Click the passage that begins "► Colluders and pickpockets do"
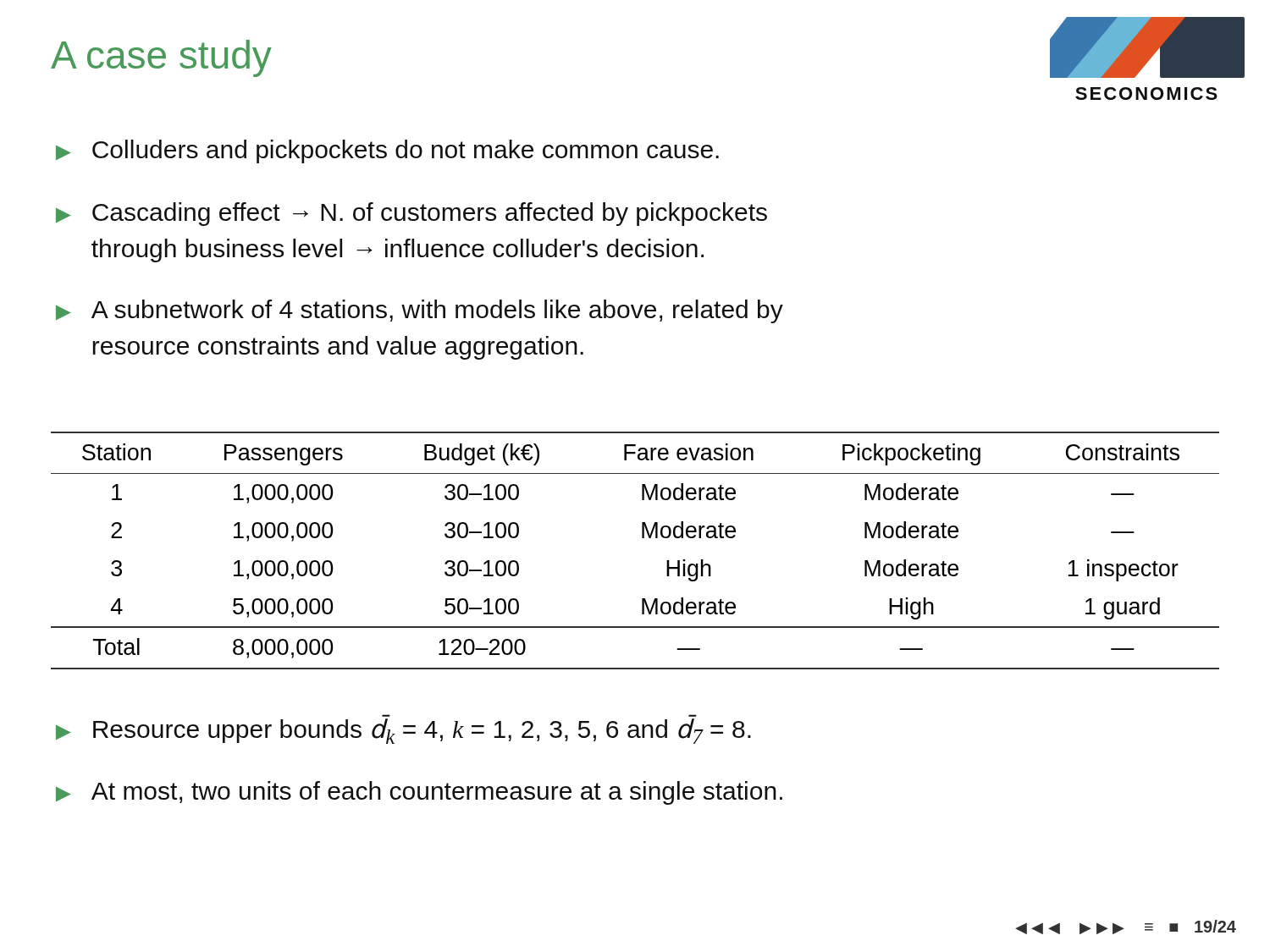 click(386, 150)
